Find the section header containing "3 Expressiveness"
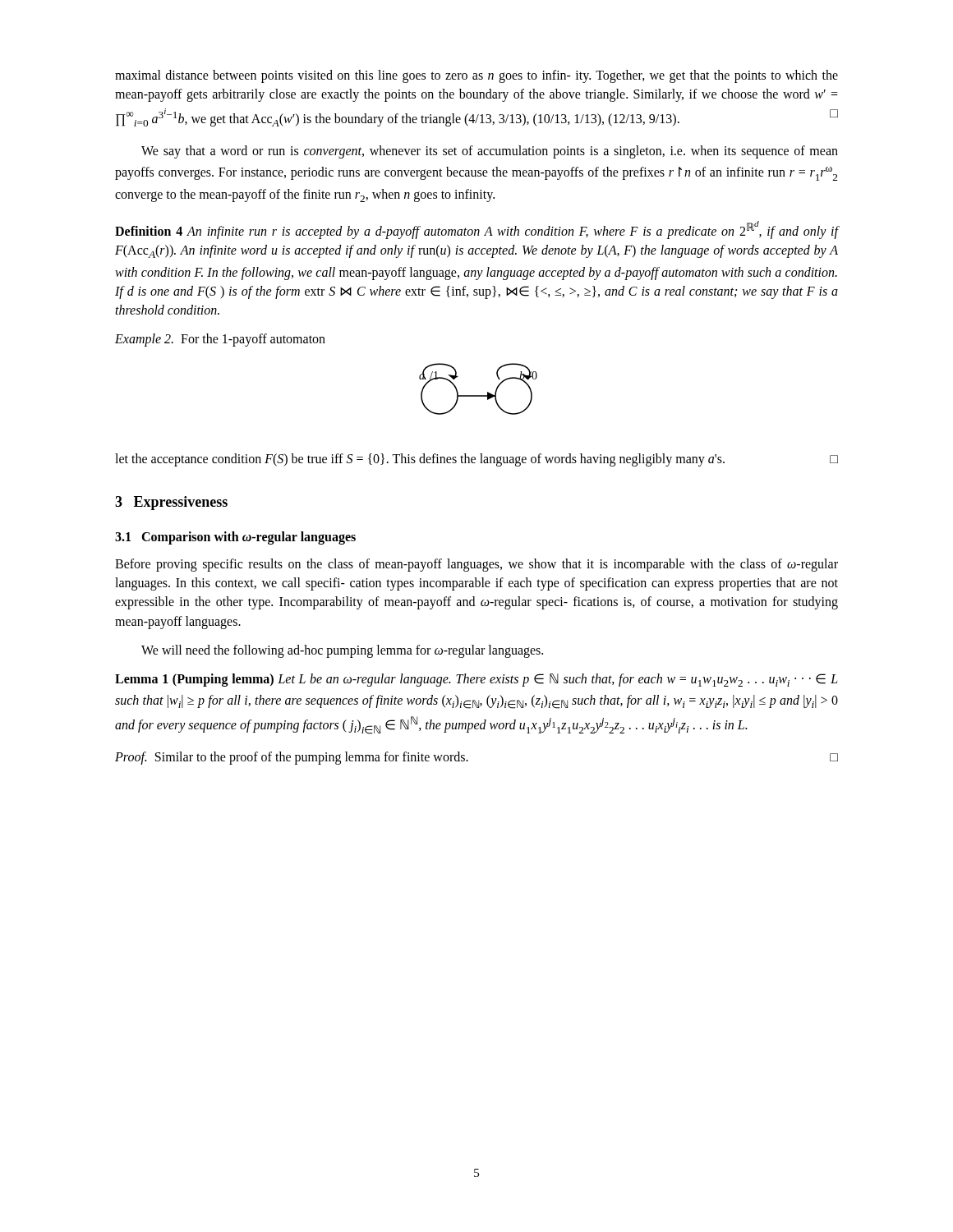 pos(171,502)
